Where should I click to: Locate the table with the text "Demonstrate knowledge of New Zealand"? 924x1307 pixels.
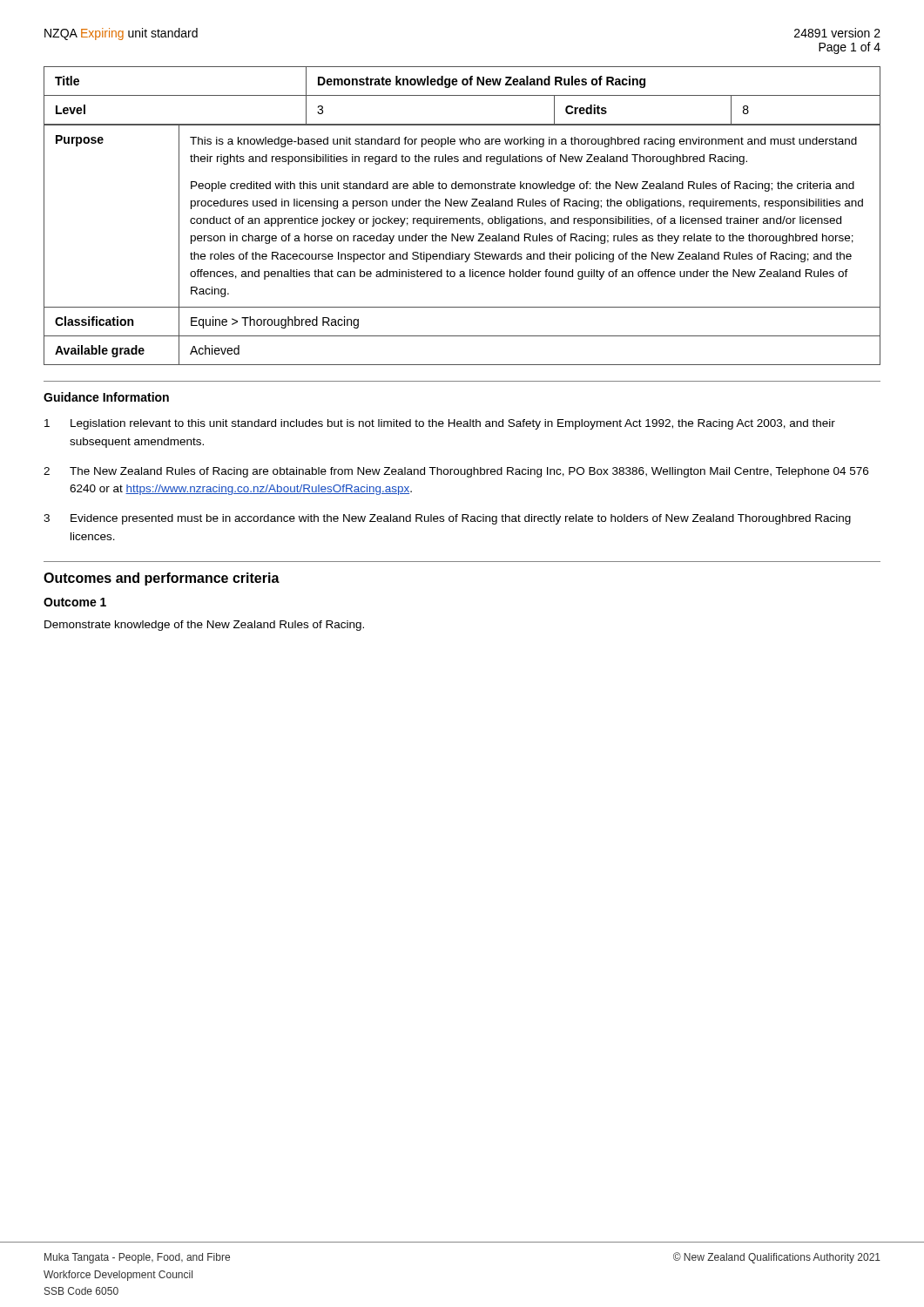click(462, 95)
